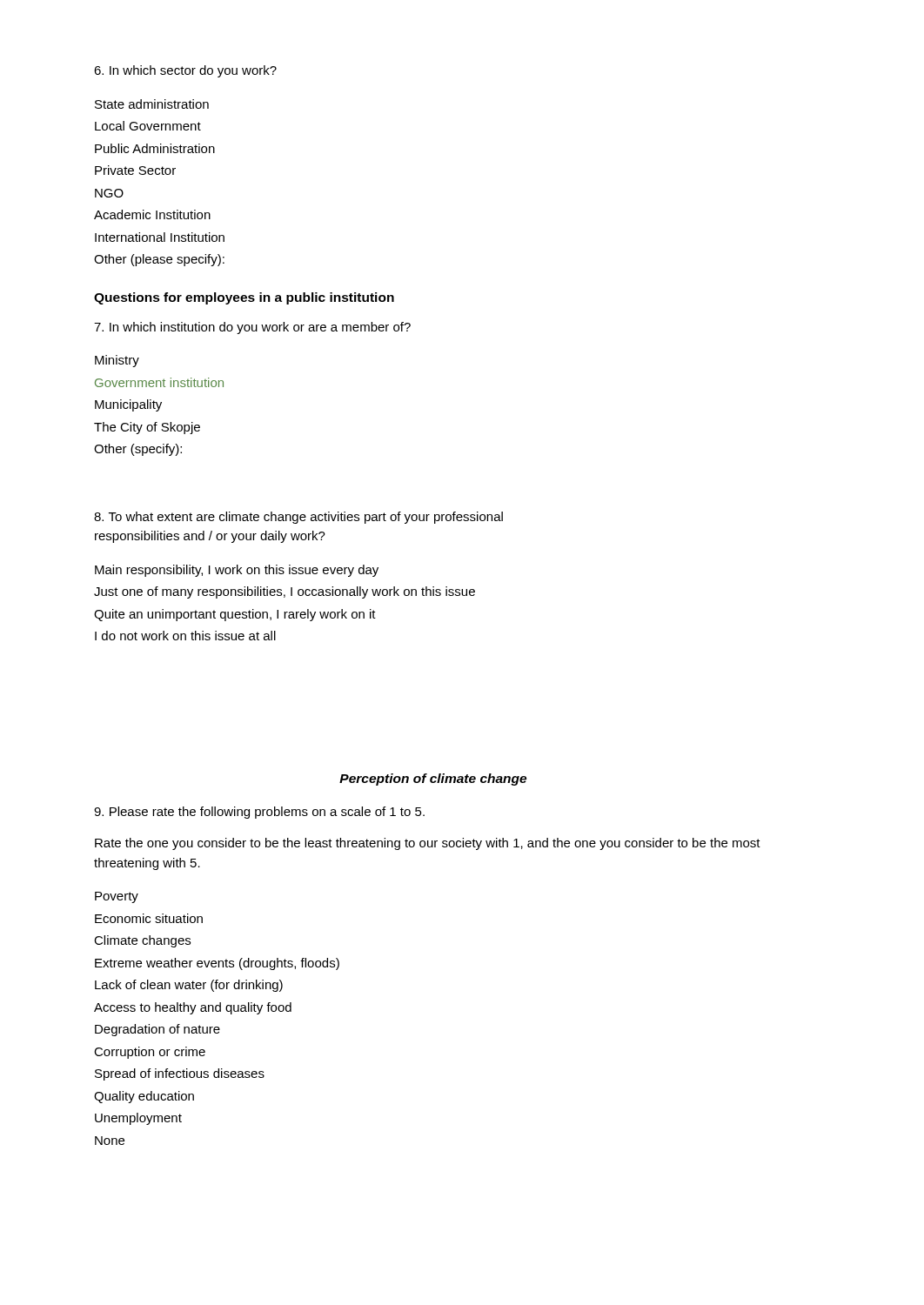Click on the block starting "Extreme weather events (droughts, floods)"
The image size is (924, 1305).
tap(217, 962)
